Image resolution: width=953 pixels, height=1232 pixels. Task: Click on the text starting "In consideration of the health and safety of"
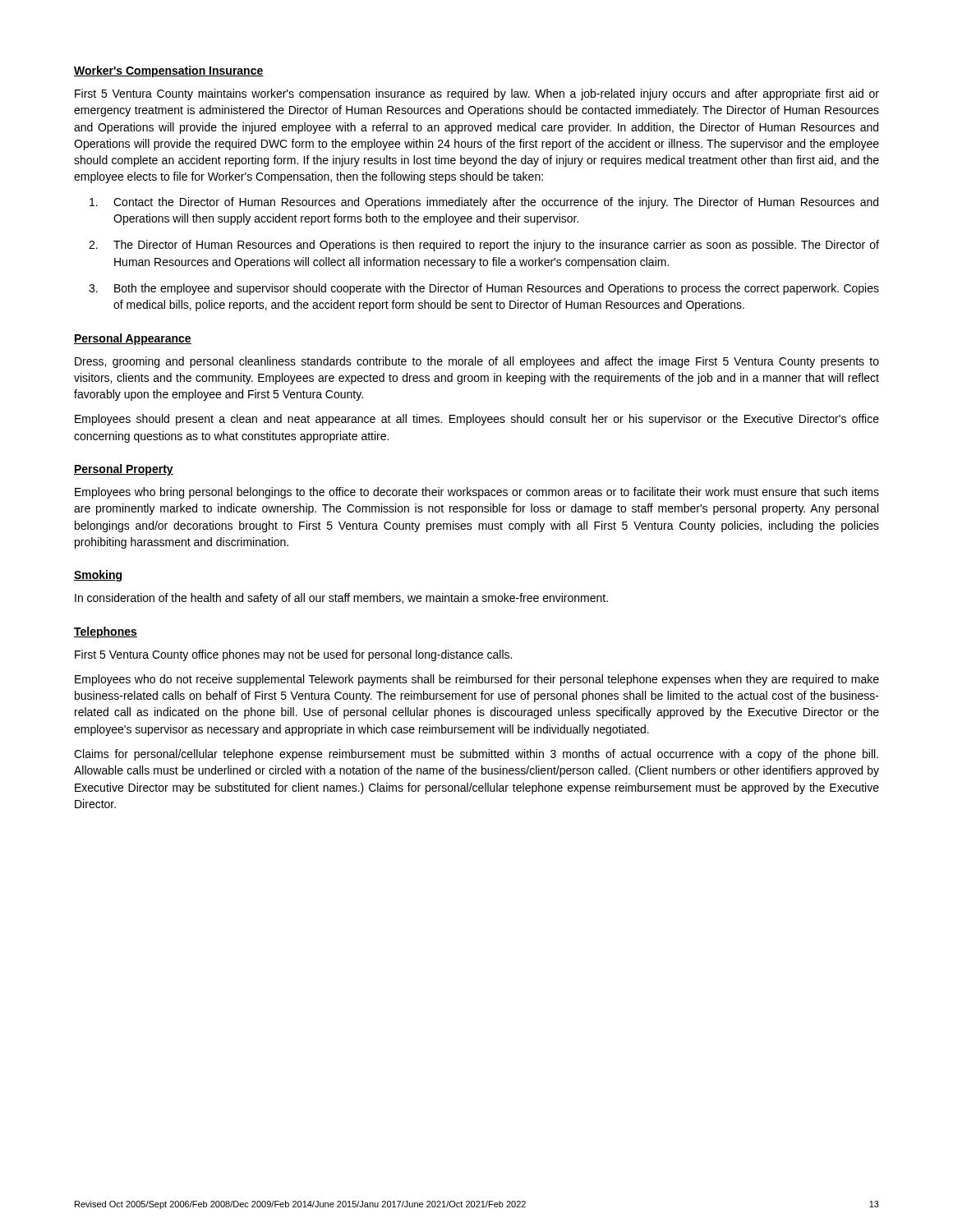[x=341, y=598]
